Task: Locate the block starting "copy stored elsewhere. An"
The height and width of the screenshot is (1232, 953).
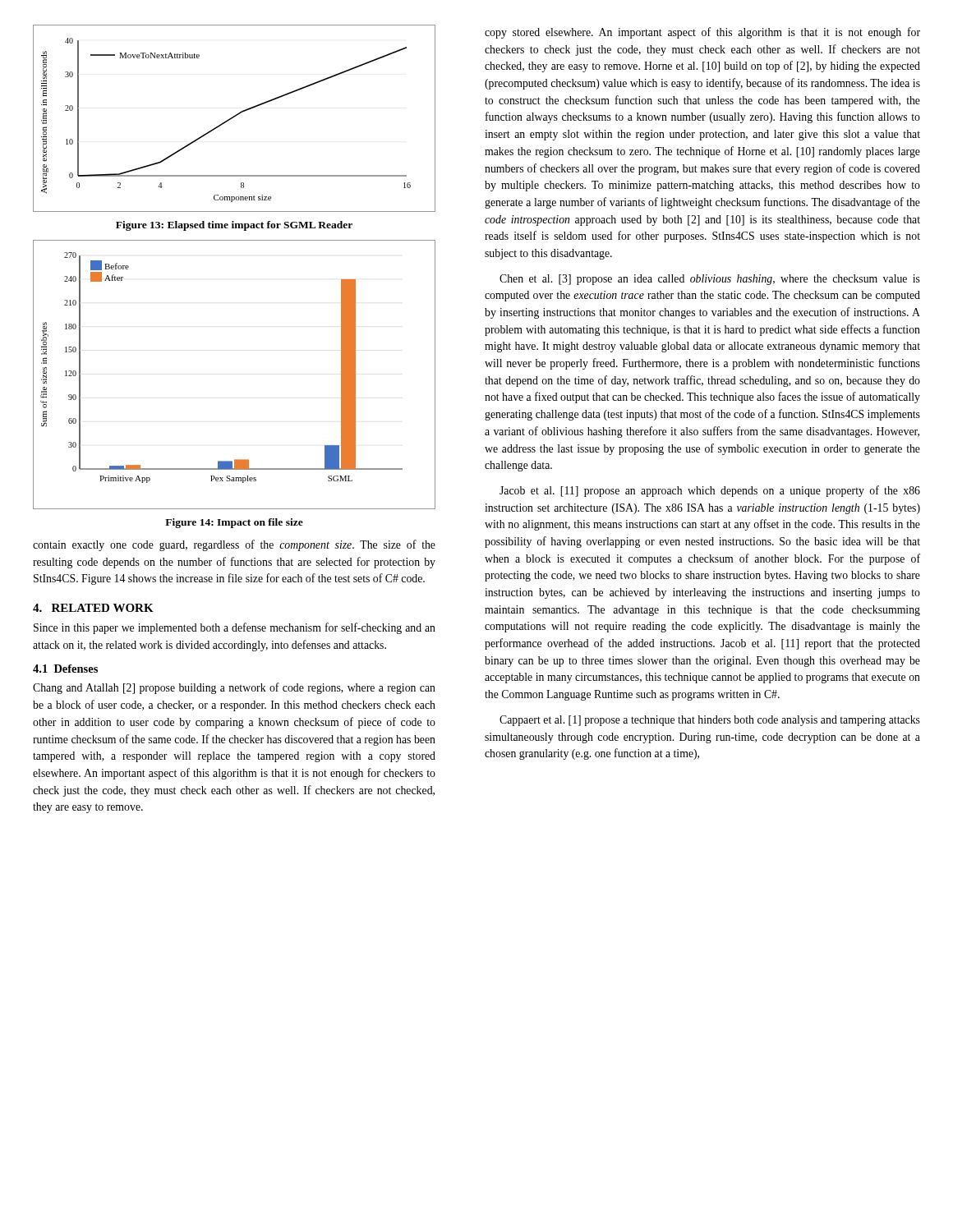Action: (702, 143)
